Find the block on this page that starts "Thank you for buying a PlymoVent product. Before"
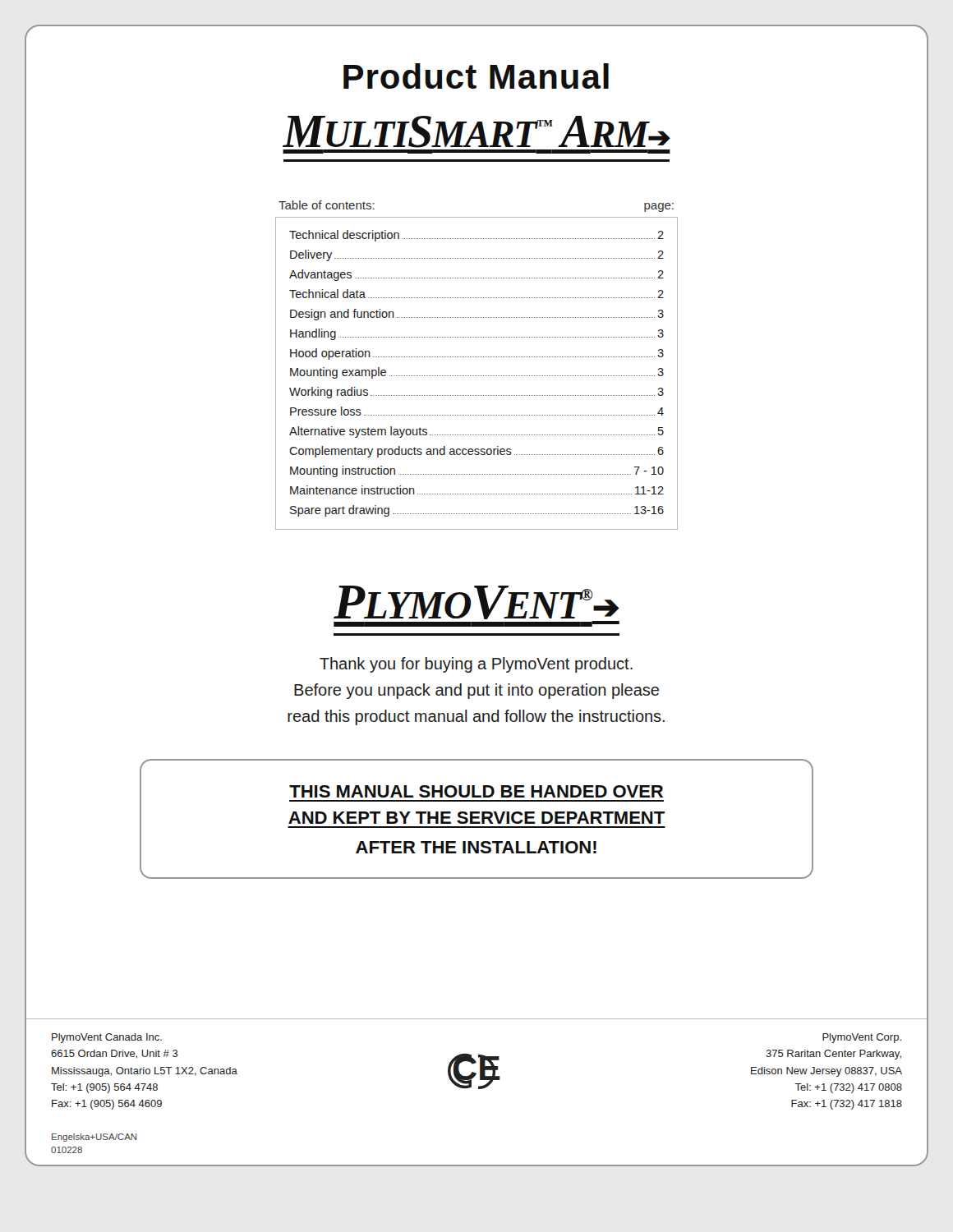 tap(476, 690)
